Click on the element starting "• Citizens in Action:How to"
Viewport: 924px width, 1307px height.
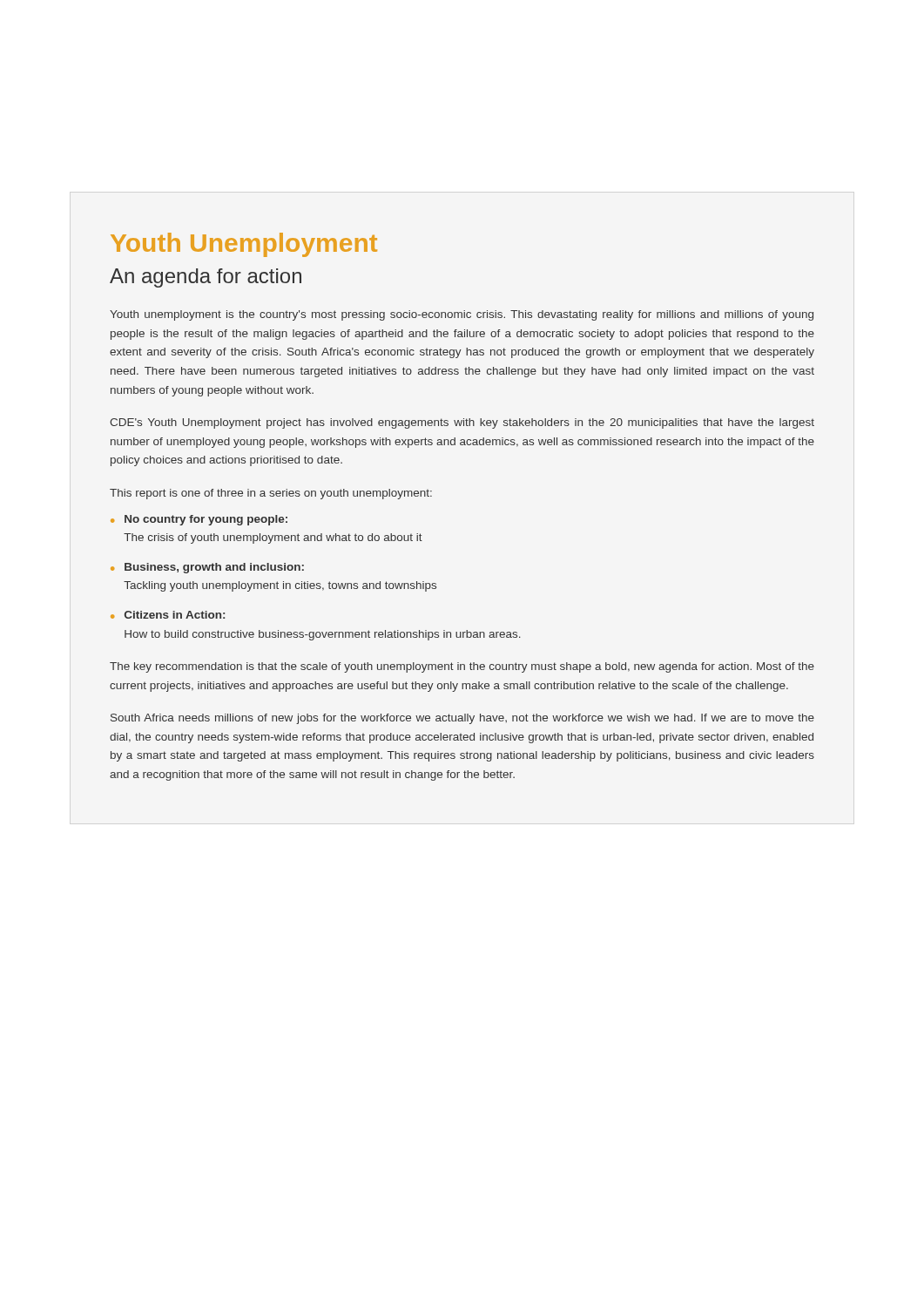[315, 624]
